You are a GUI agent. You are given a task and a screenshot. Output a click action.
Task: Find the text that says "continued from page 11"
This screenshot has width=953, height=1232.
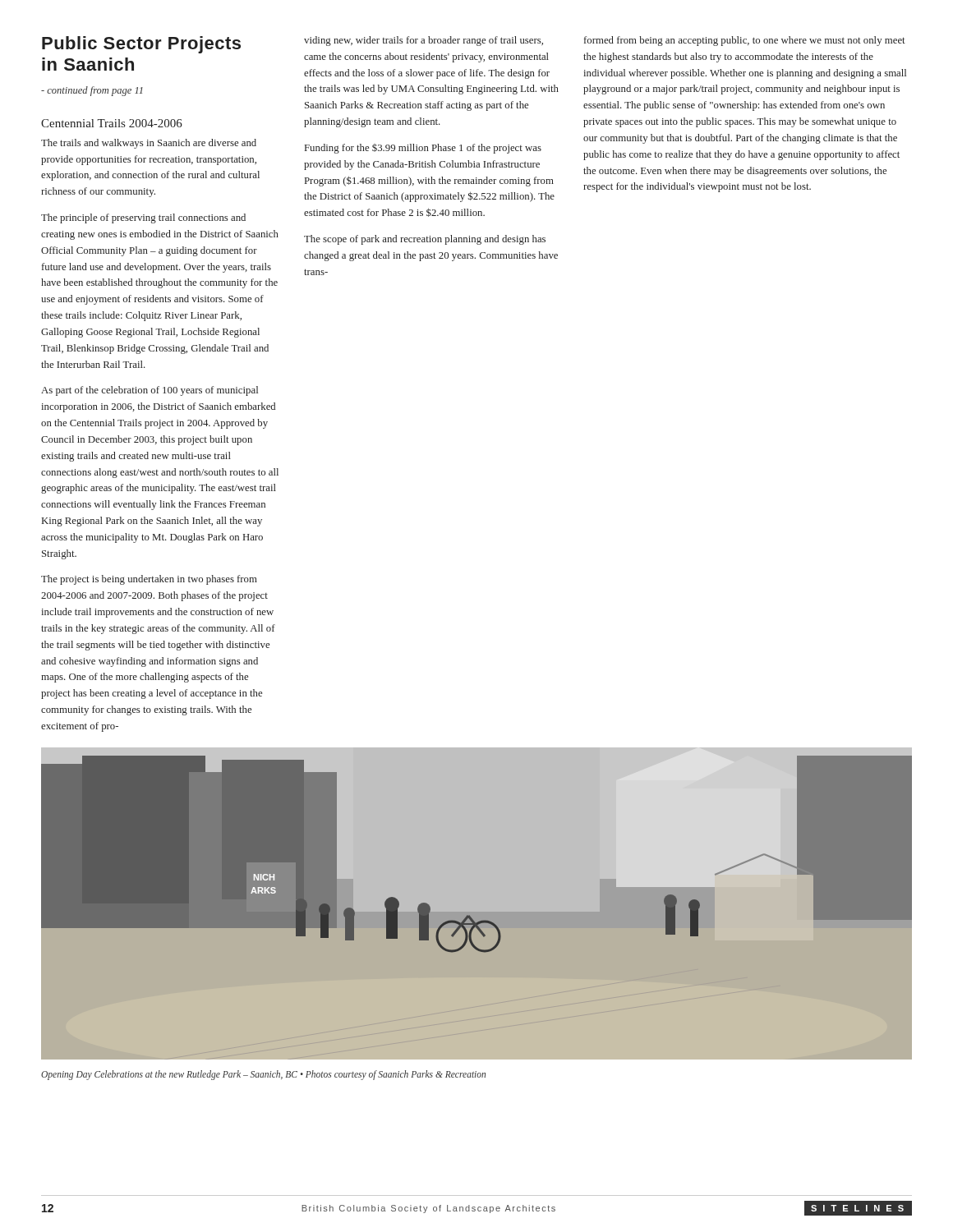92,91
